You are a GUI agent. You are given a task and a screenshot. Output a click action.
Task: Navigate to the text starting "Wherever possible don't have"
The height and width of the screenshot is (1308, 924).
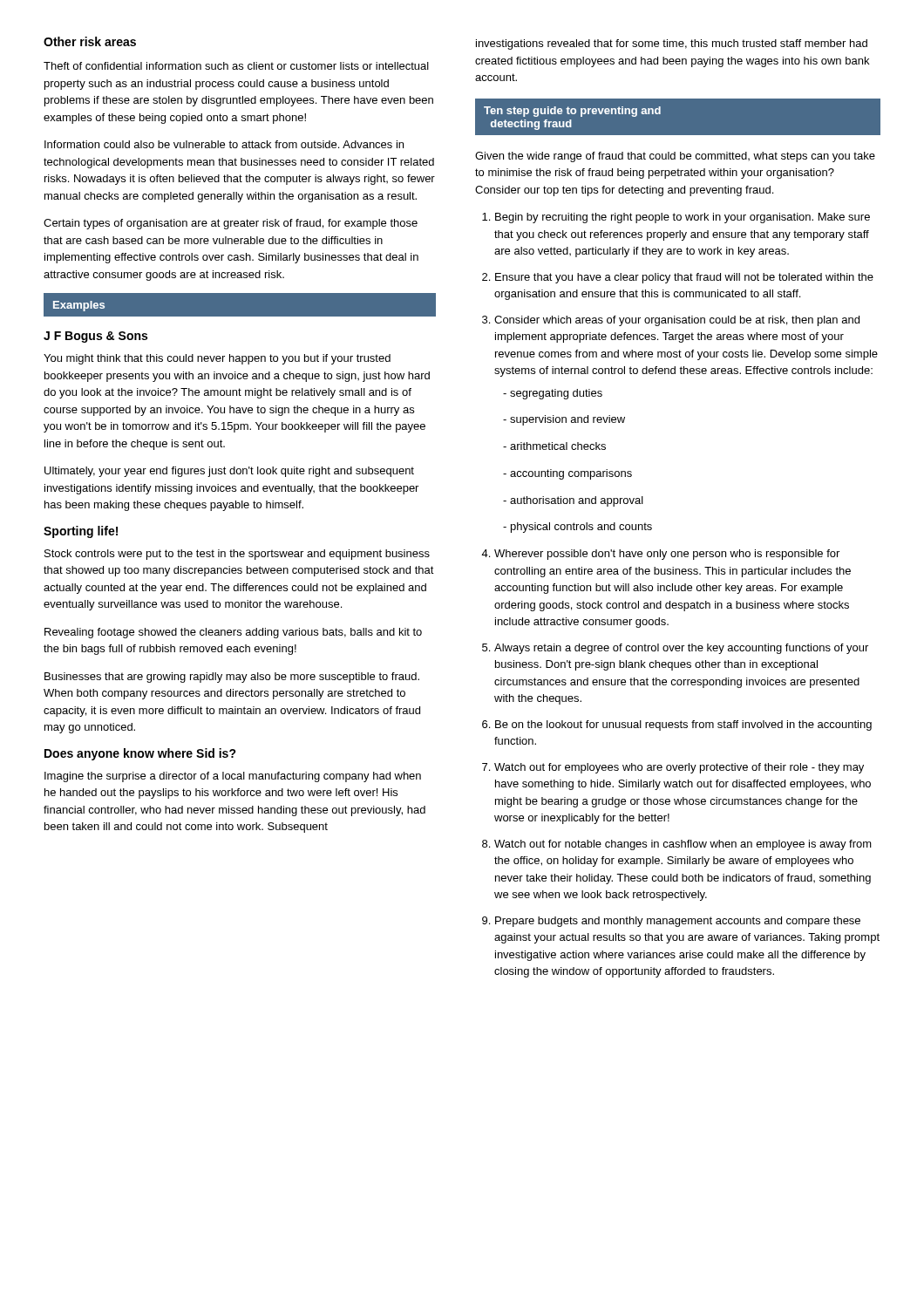[x=687, y=588]
